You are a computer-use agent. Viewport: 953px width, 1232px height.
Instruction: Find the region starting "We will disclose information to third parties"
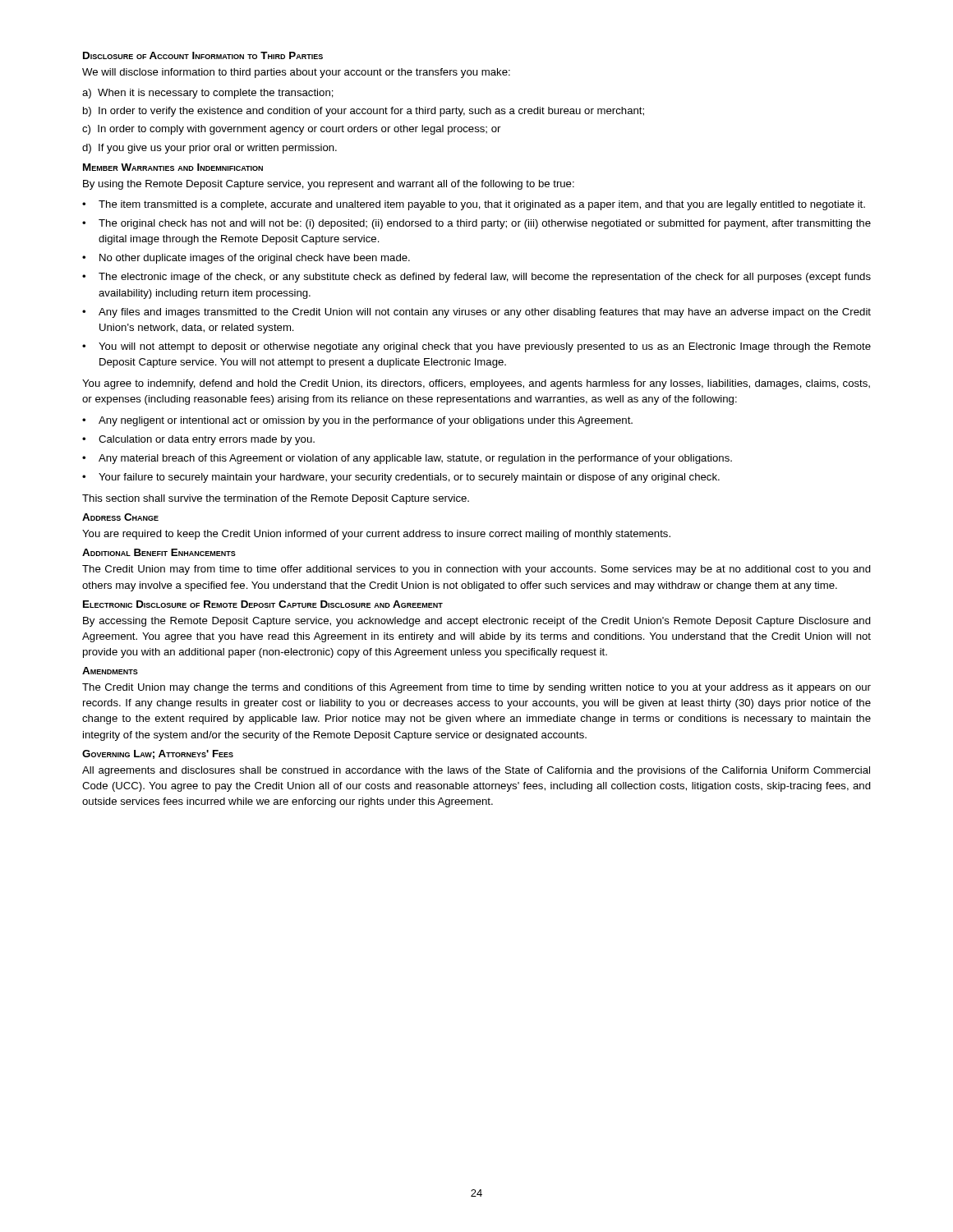click(x=476, y=72)
